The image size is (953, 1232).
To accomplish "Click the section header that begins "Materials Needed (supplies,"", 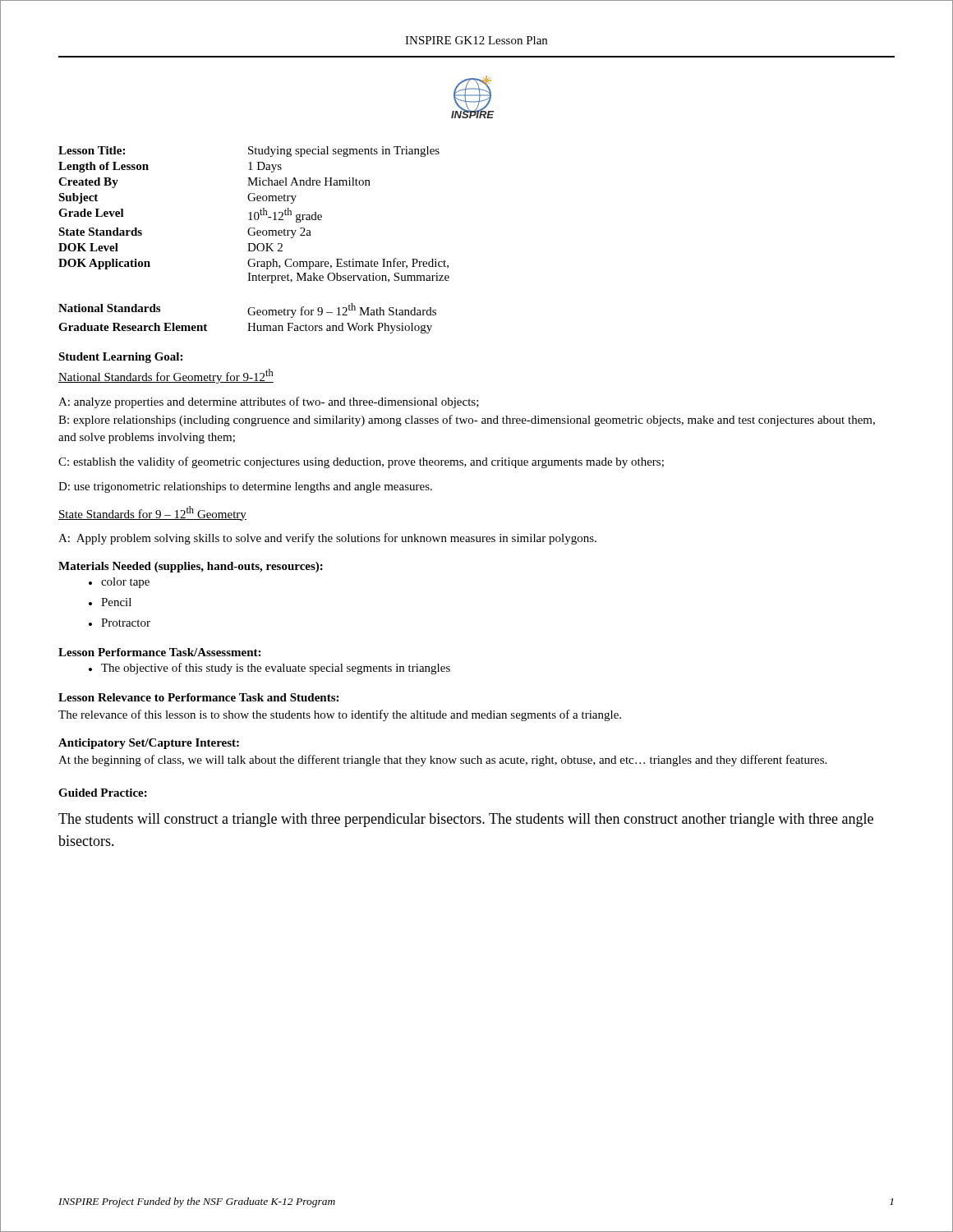I will [191, 566].
